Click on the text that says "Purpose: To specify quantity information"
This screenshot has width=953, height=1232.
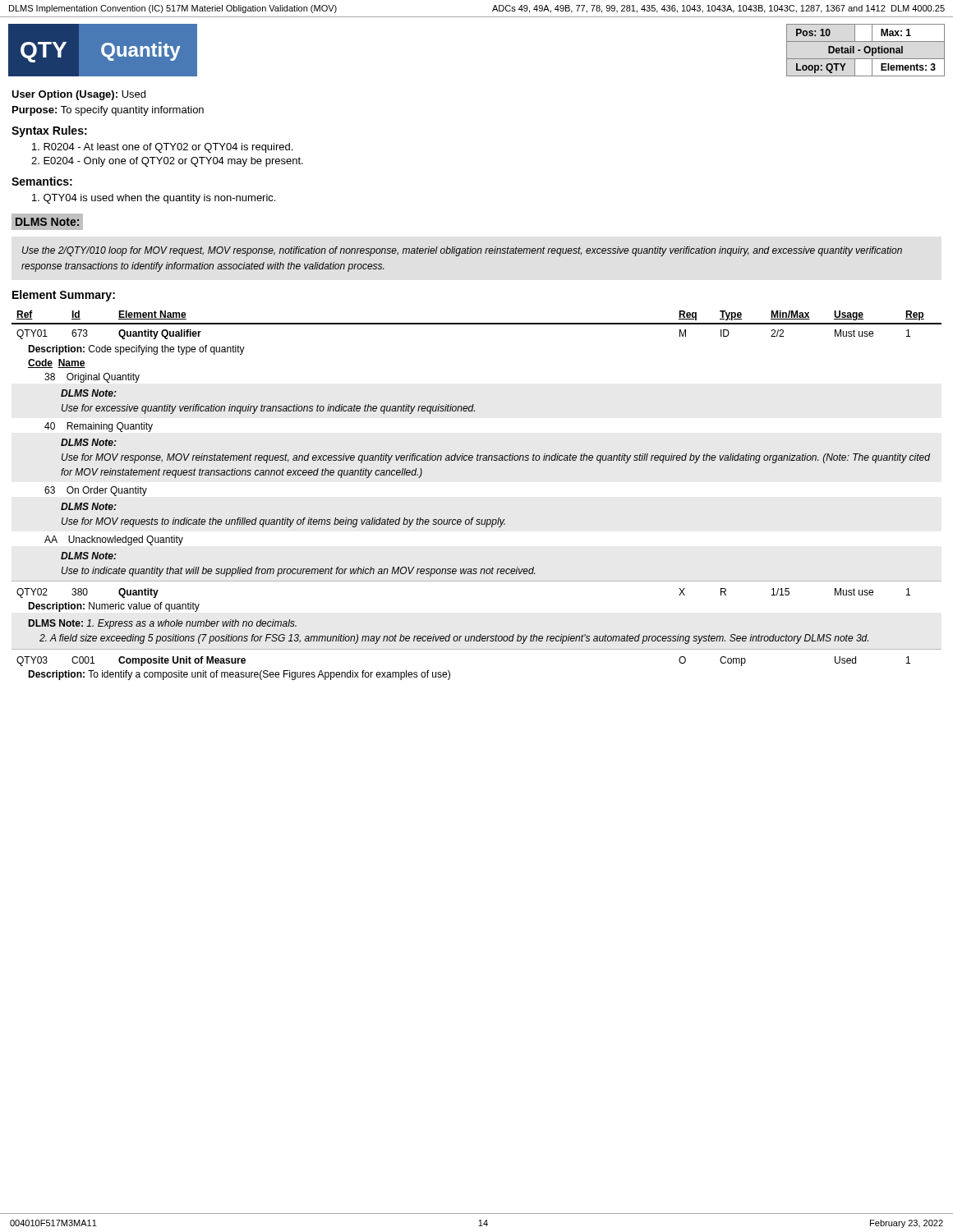click(x=108, y=110)
